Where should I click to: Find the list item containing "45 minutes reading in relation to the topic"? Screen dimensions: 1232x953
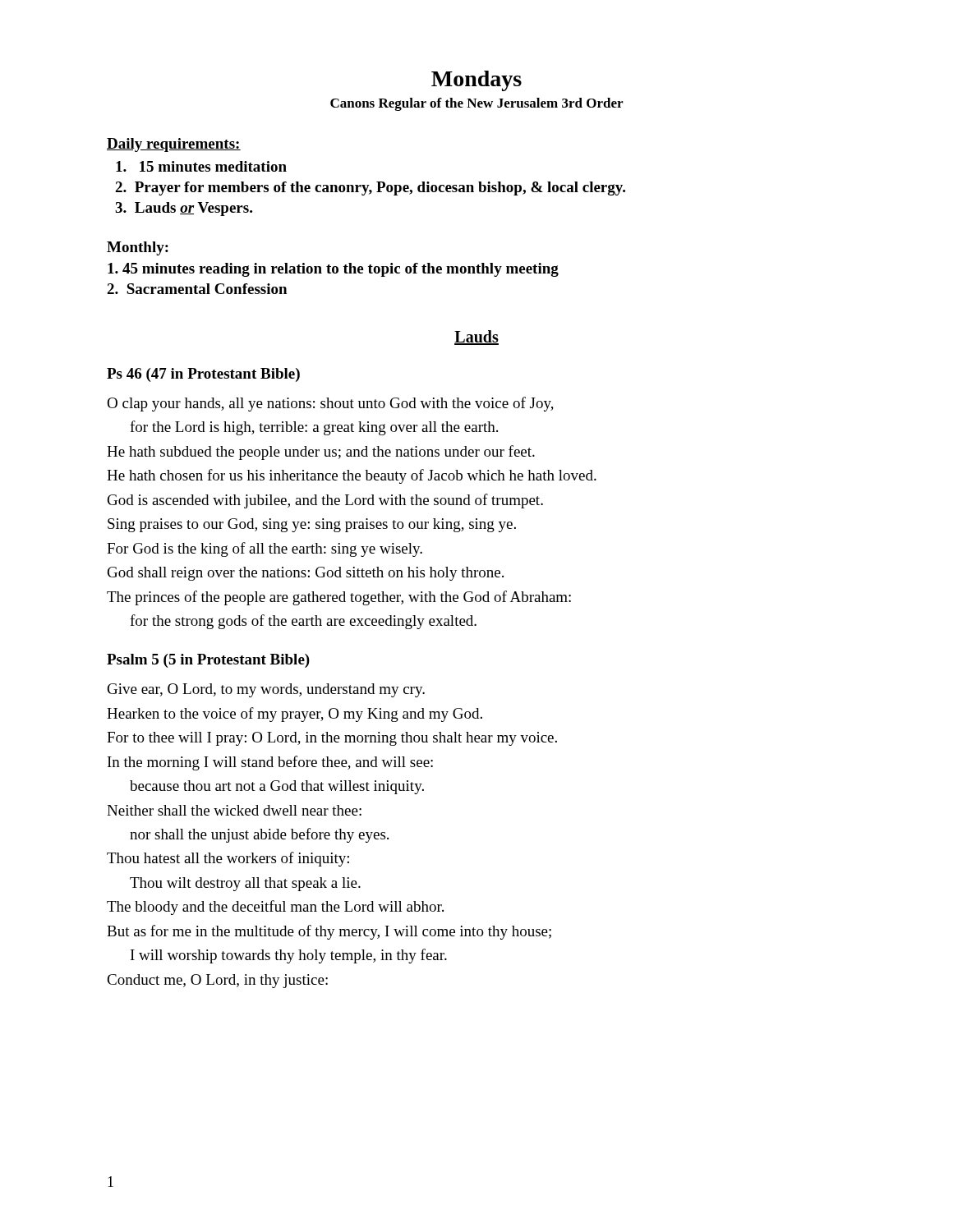(333, 268)
